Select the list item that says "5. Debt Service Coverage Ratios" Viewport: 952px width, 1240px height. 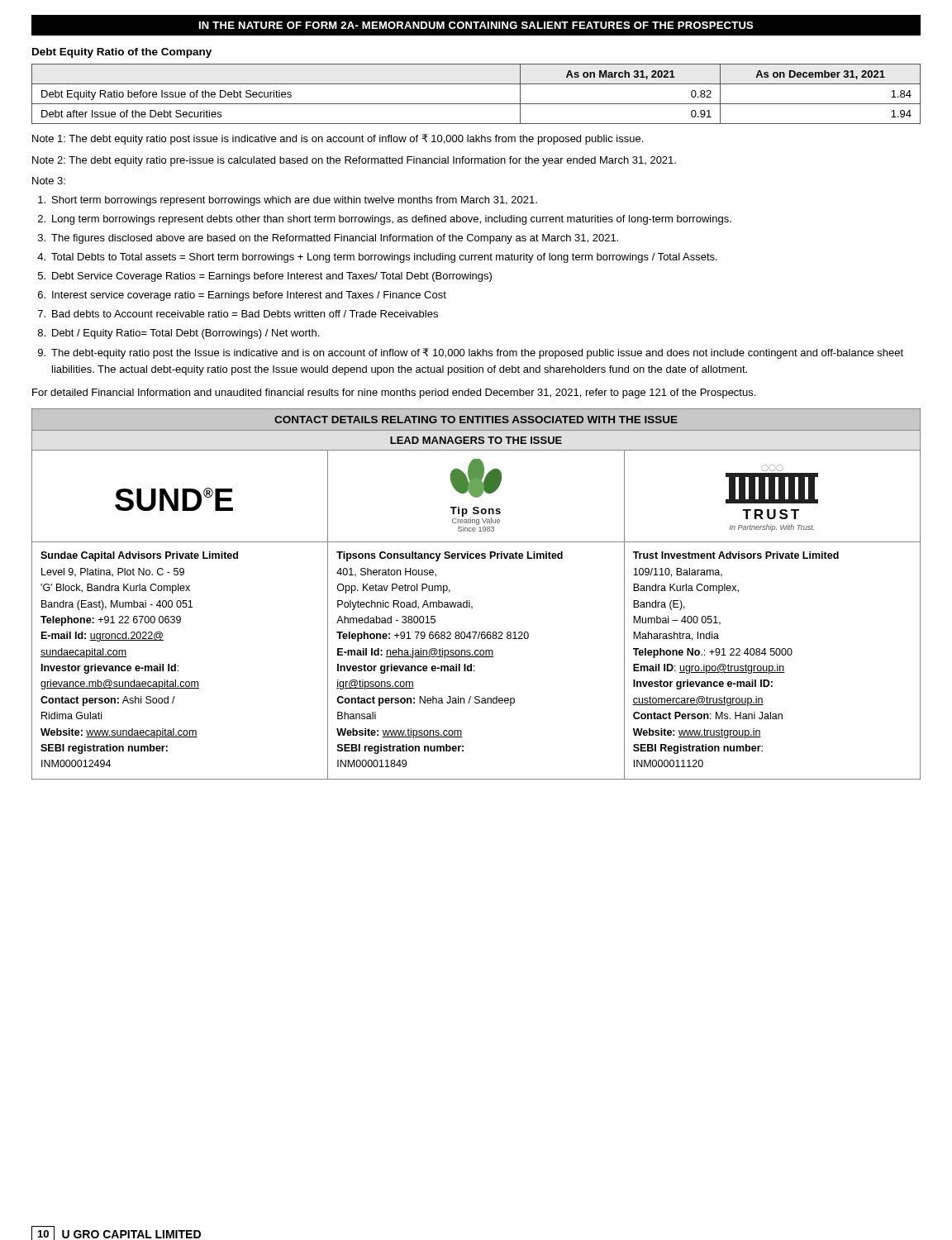(476, 276)
